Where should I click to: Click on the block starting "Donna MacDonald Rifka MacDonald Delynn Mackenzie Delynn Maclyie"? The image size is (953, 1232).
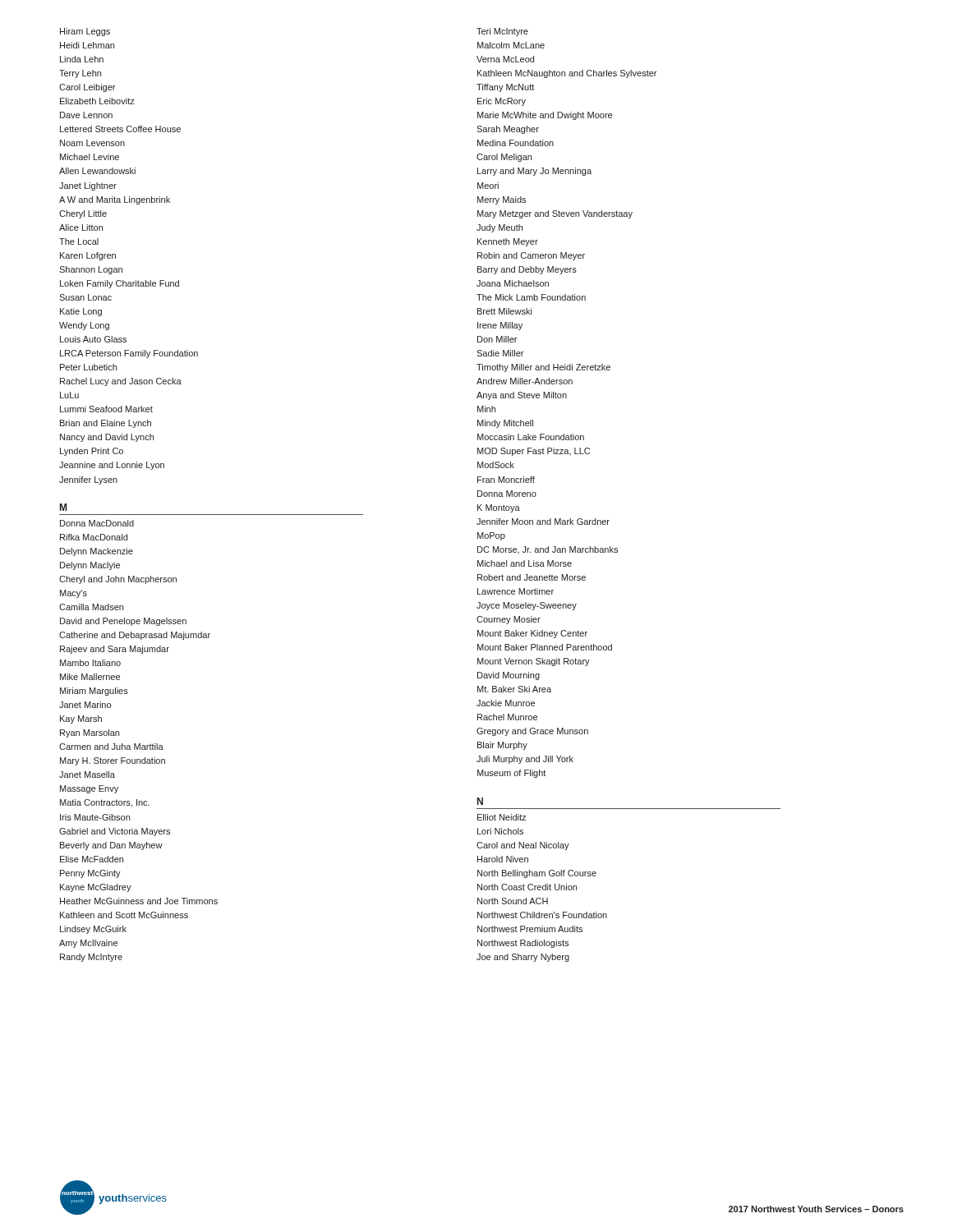(x=97, y=523)
